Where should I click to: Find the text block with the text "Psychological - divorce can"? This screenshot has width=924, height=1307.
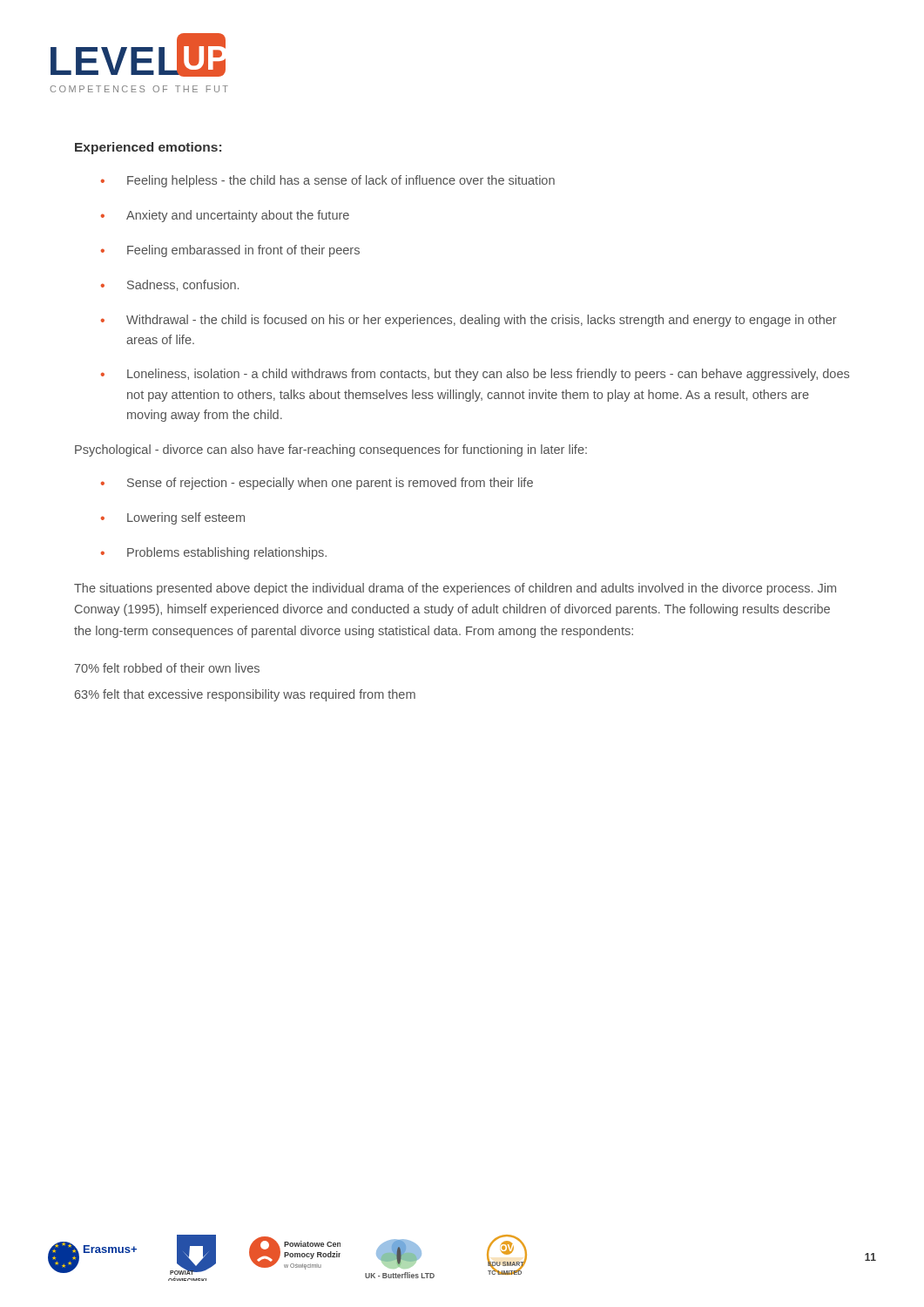(x=331, y=450)
